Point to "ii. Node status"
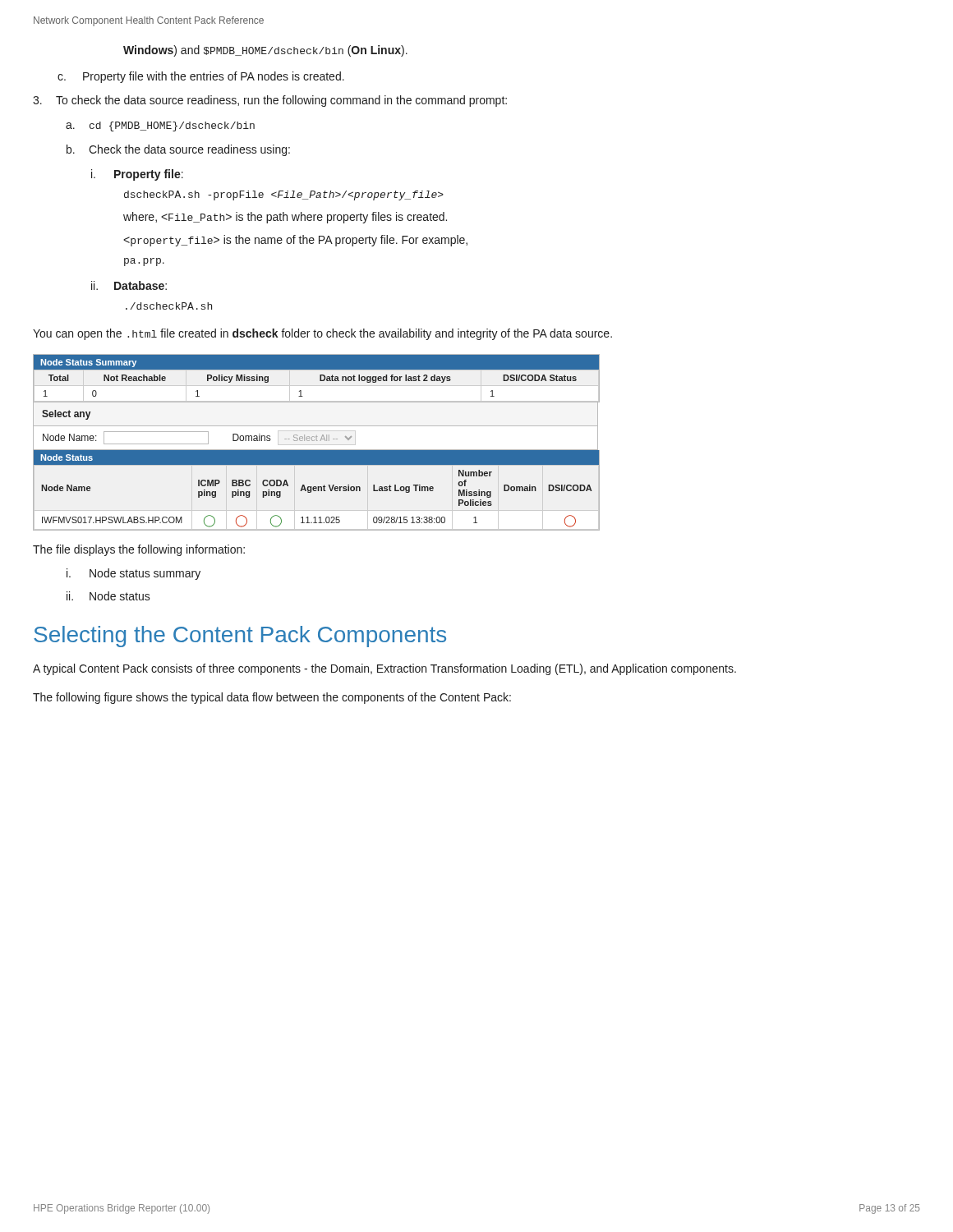953x1232 pixels. [x=108, y=596]
